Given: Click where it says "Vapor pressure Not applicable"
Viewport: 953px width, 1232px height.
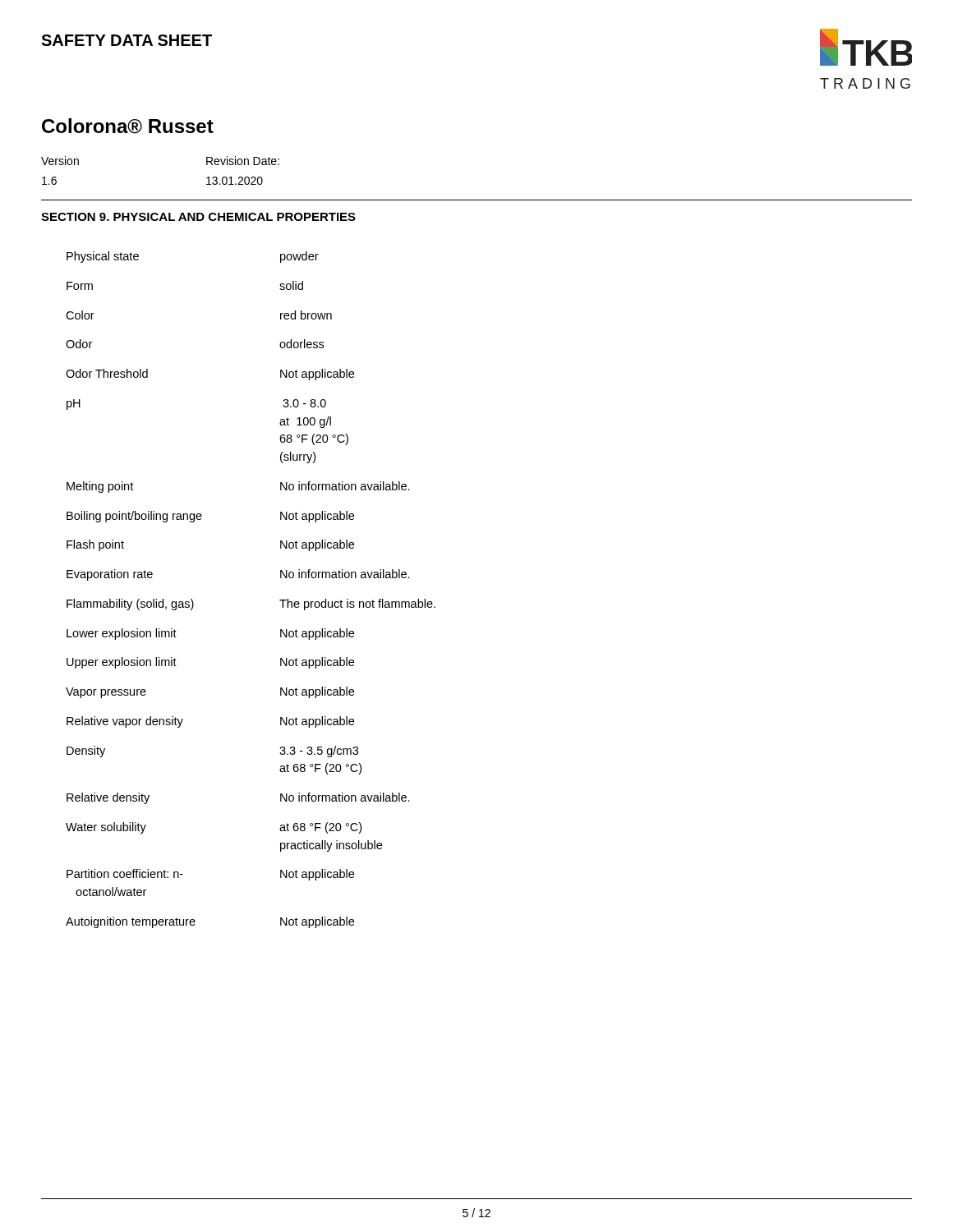Looking at the screenshot, I should click(x=101, y=692).
